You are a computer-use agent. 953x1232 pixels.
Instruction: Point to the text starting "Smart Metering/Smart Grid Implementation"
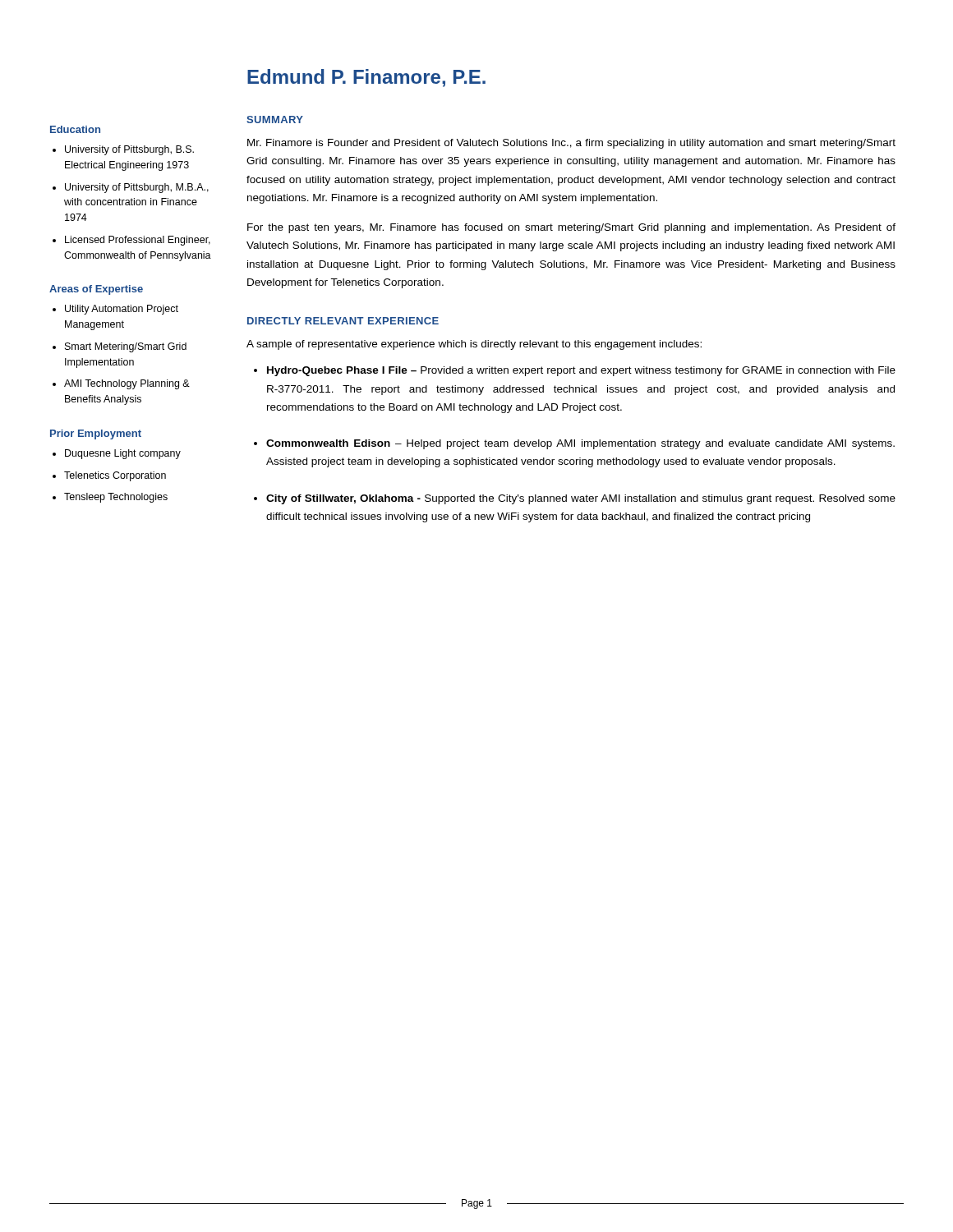[125, 354]
